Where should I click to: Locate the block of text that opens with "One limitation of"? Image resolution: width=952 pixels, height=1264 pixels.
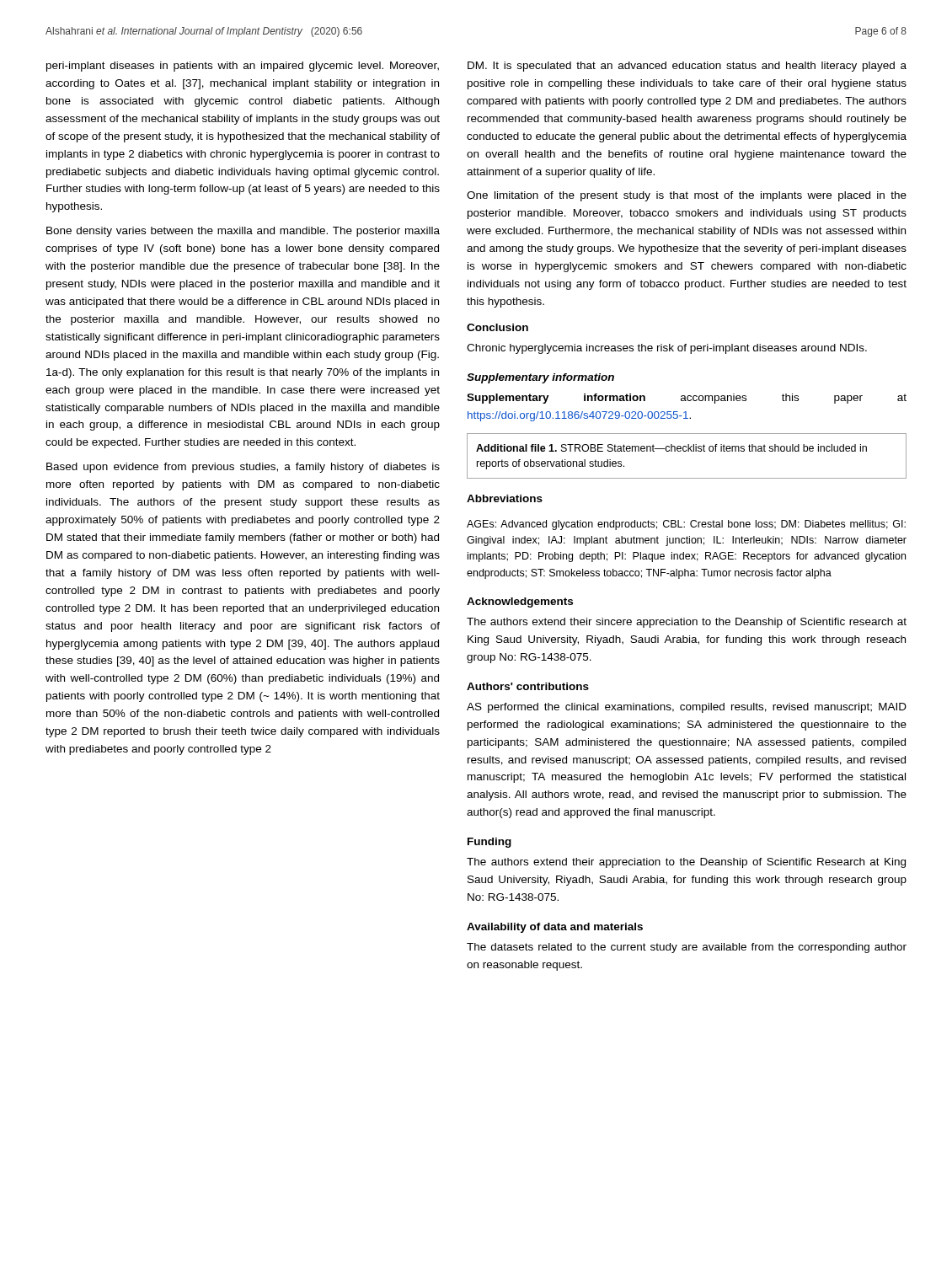[687, 249]
